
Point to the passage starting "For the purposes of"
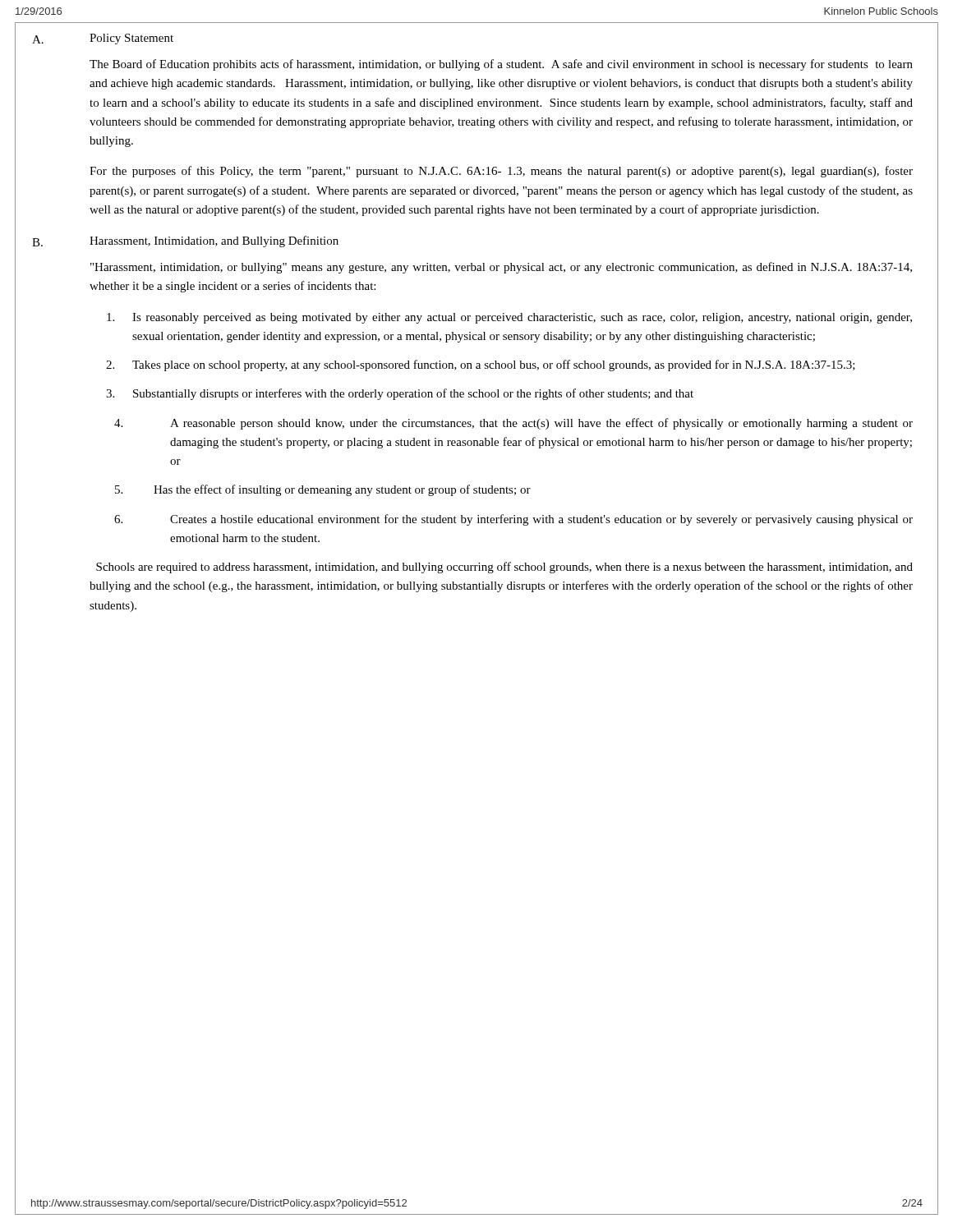tap(501, 190)
